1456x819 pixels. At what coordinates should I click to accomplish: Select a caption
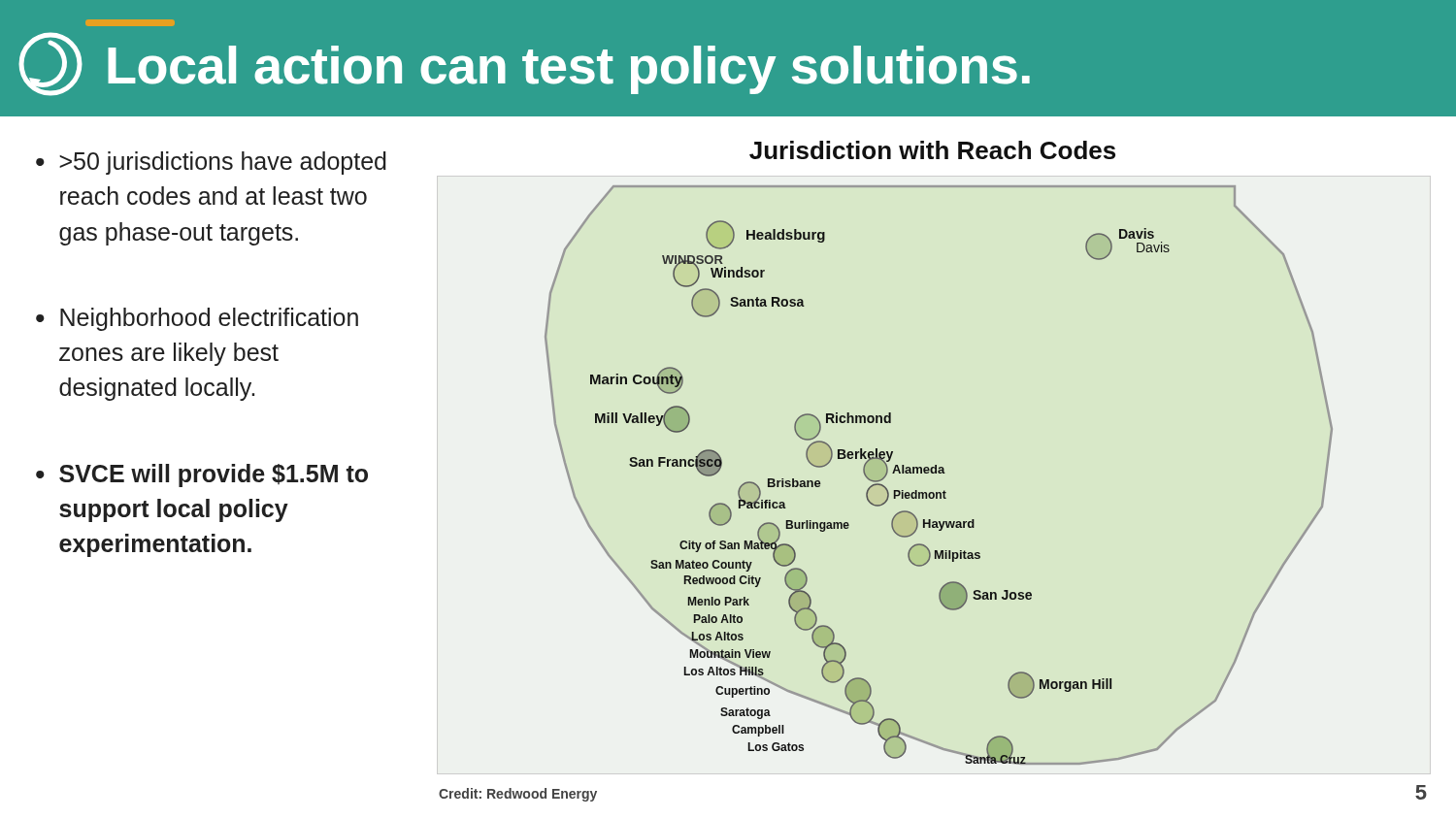point(518,794)
